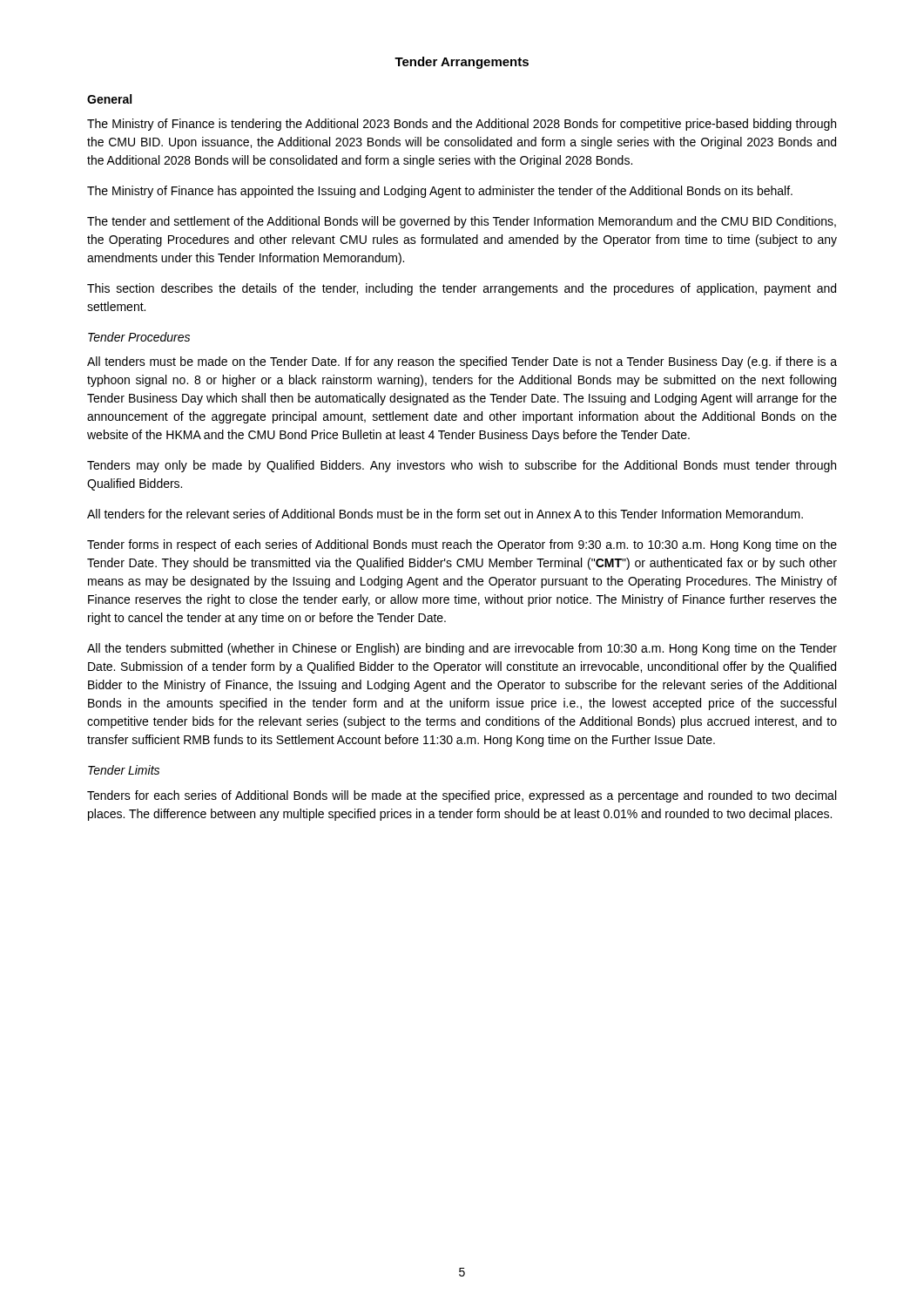Point to the block beginning "The tender and settlement"

(462, 240)
